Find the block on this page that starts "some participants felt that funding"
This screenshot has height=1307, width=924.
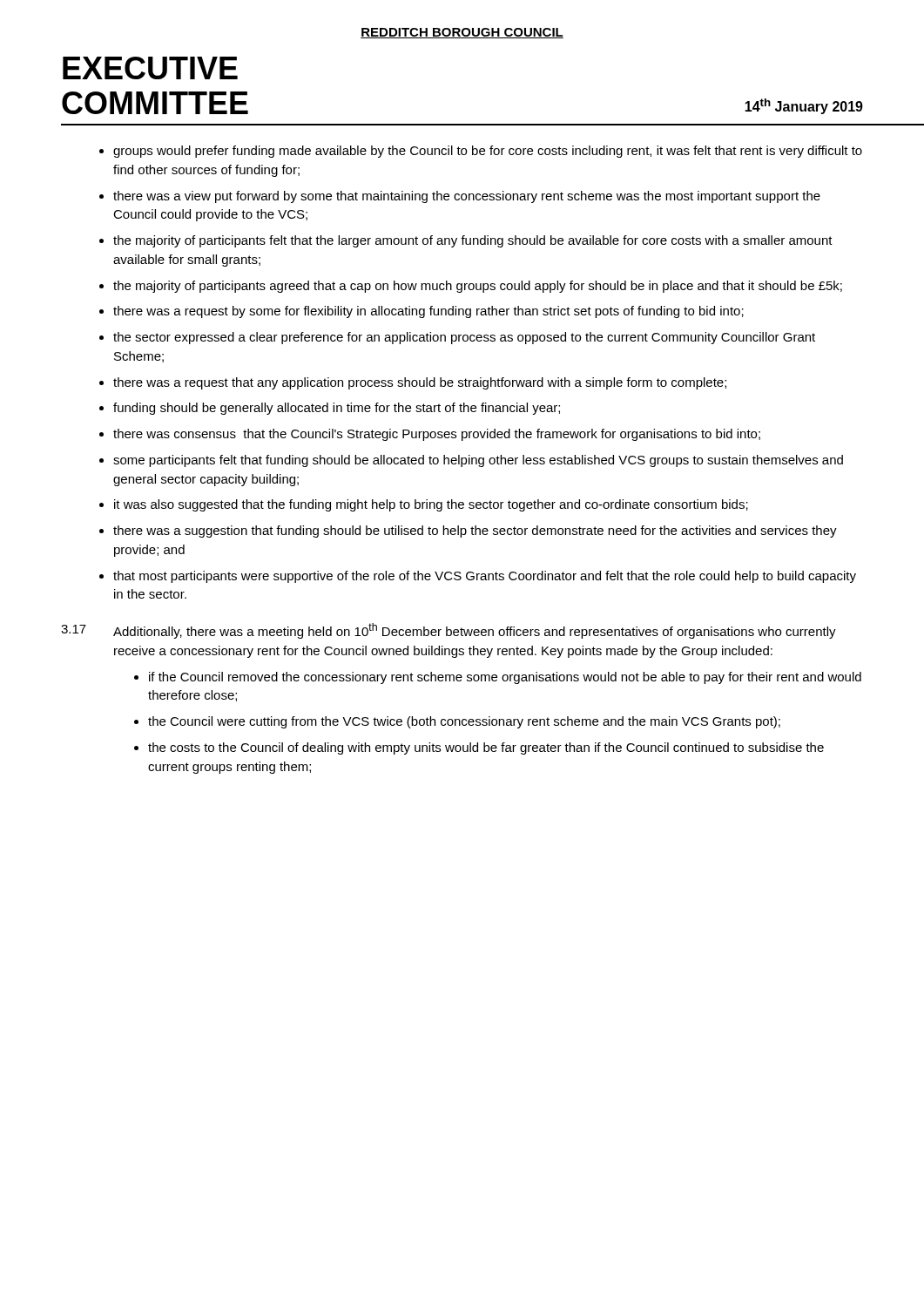(x=478, y=469)
